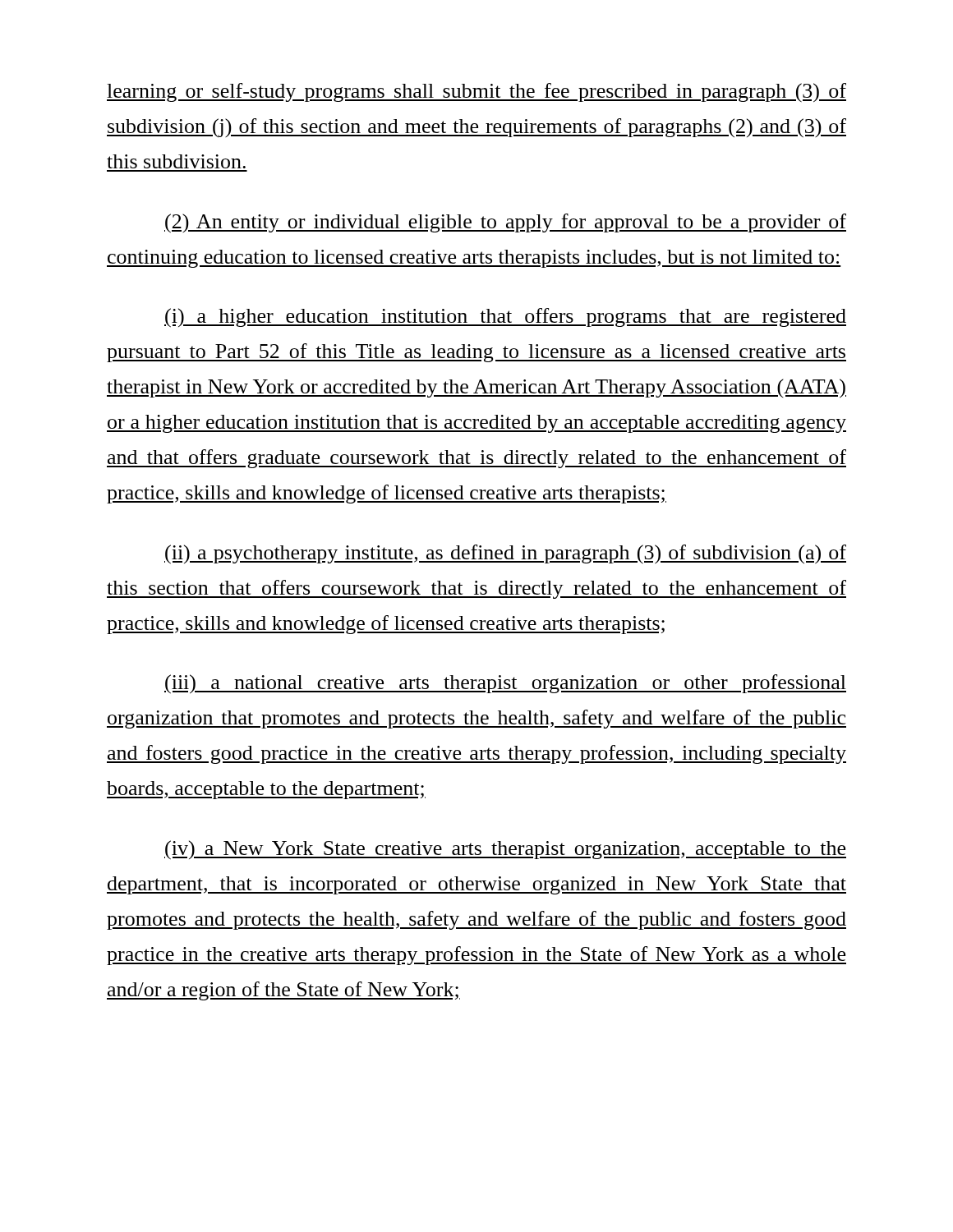This screenshot has height=1232, width=953.
Task: Find the block on this page that starts "(2) An entity or individual eligible to"
Action: tap(476, 239)
